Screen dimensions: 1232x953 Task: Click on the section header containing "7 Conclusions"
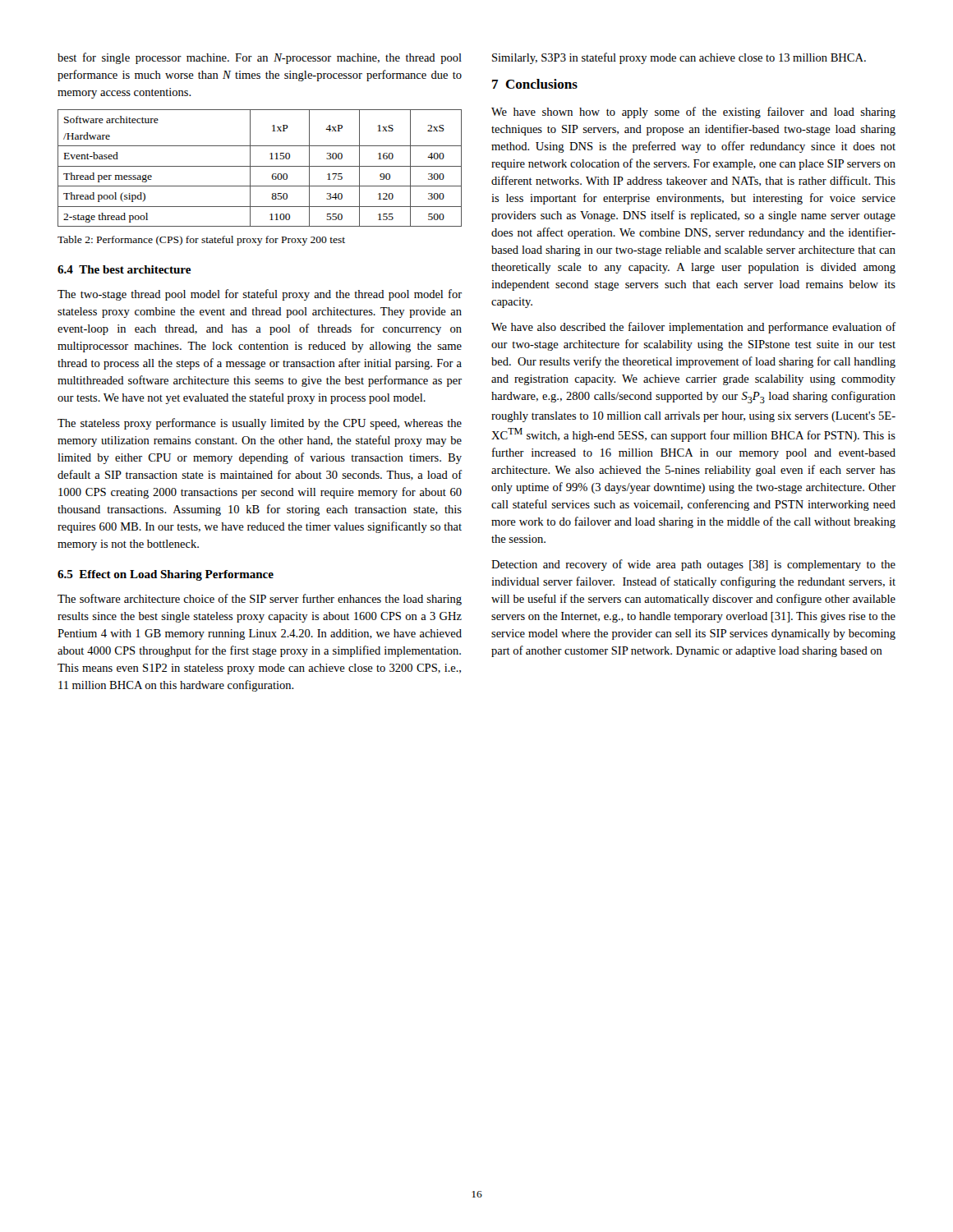point(535,84)
